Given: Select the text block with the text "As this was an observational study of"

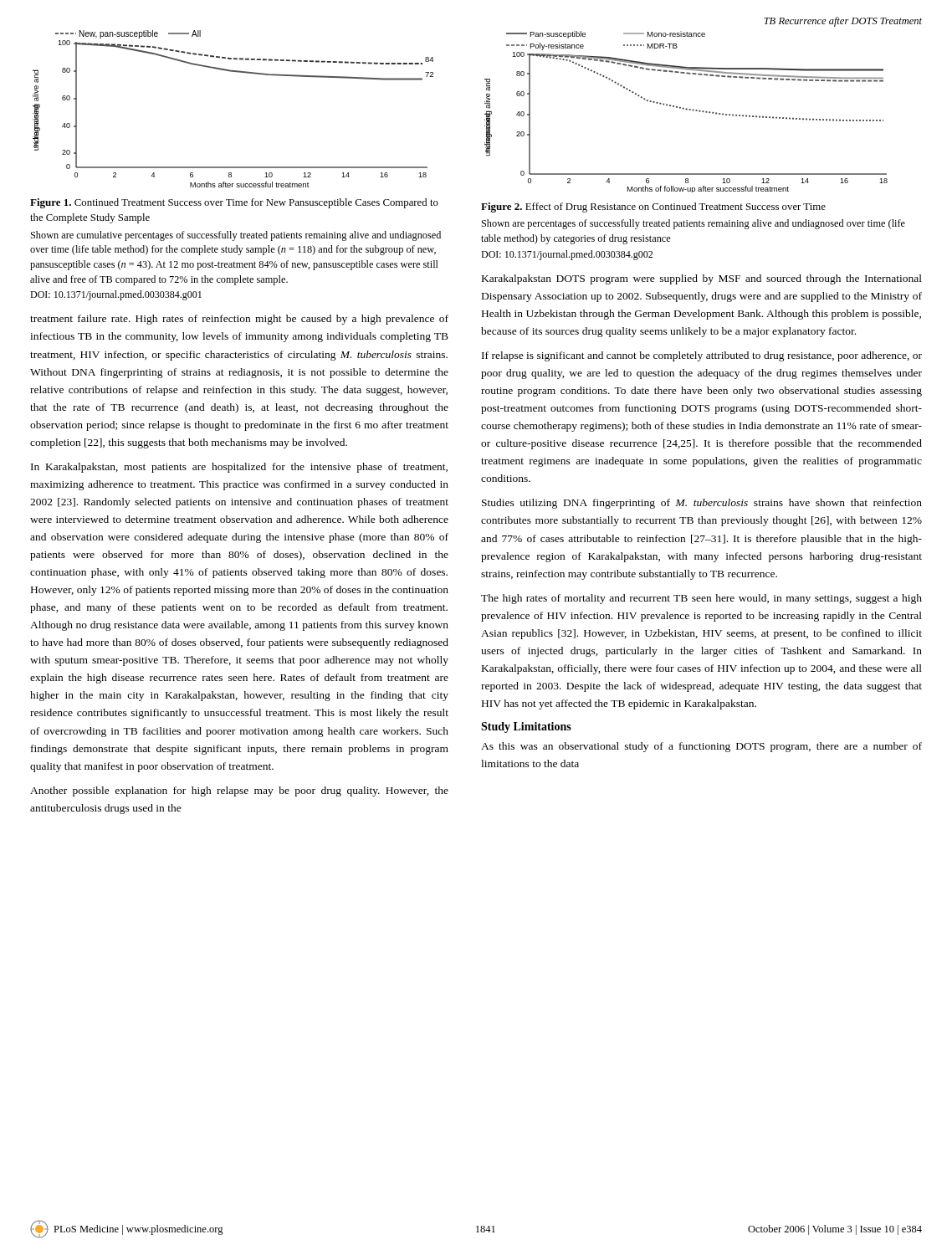Looking at the screenshot, I should coord(701,755).
